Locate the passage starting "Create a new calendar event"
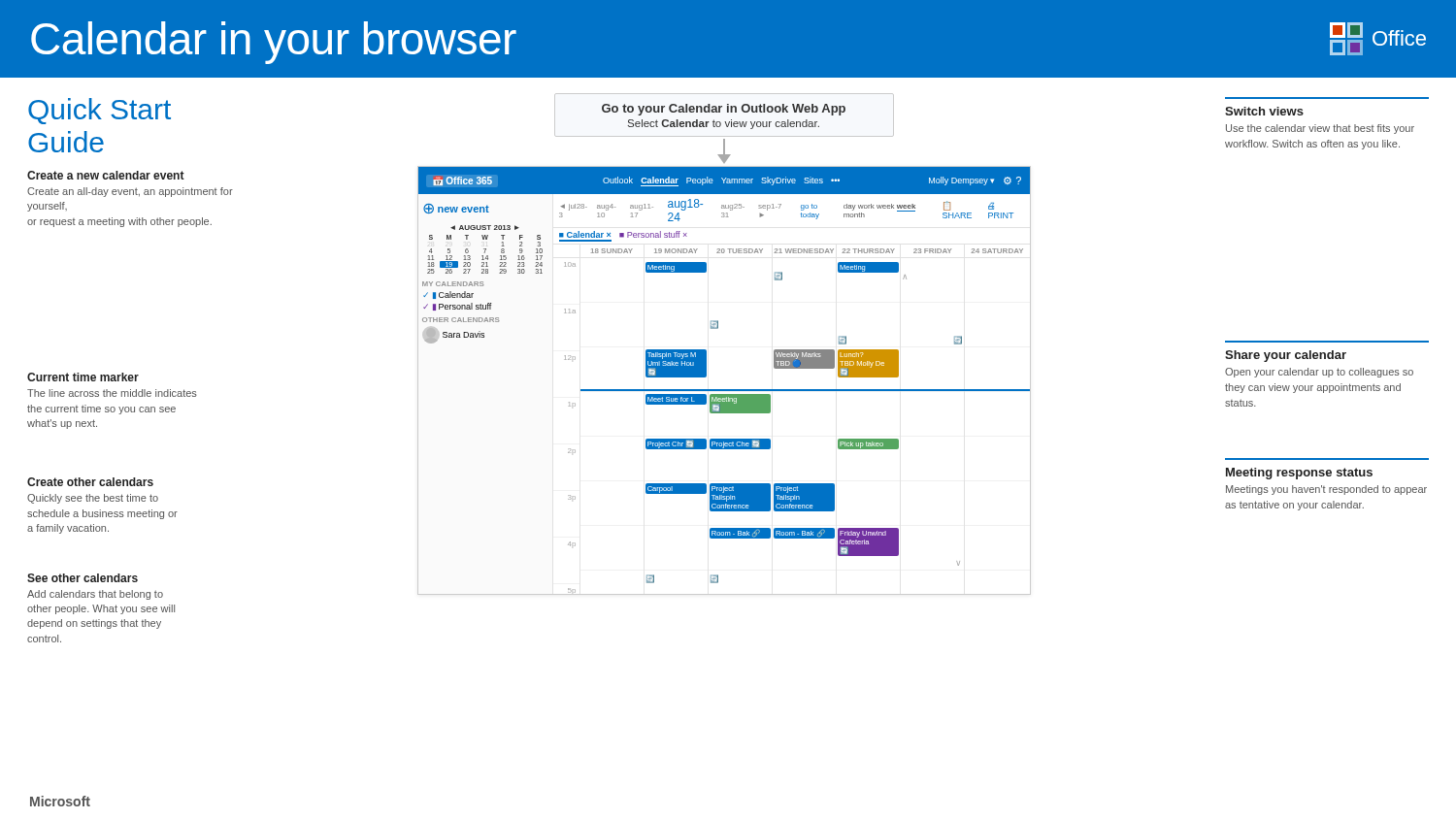Image resolution: width=1456 pixels, height=819 pixels. (106, 176)
